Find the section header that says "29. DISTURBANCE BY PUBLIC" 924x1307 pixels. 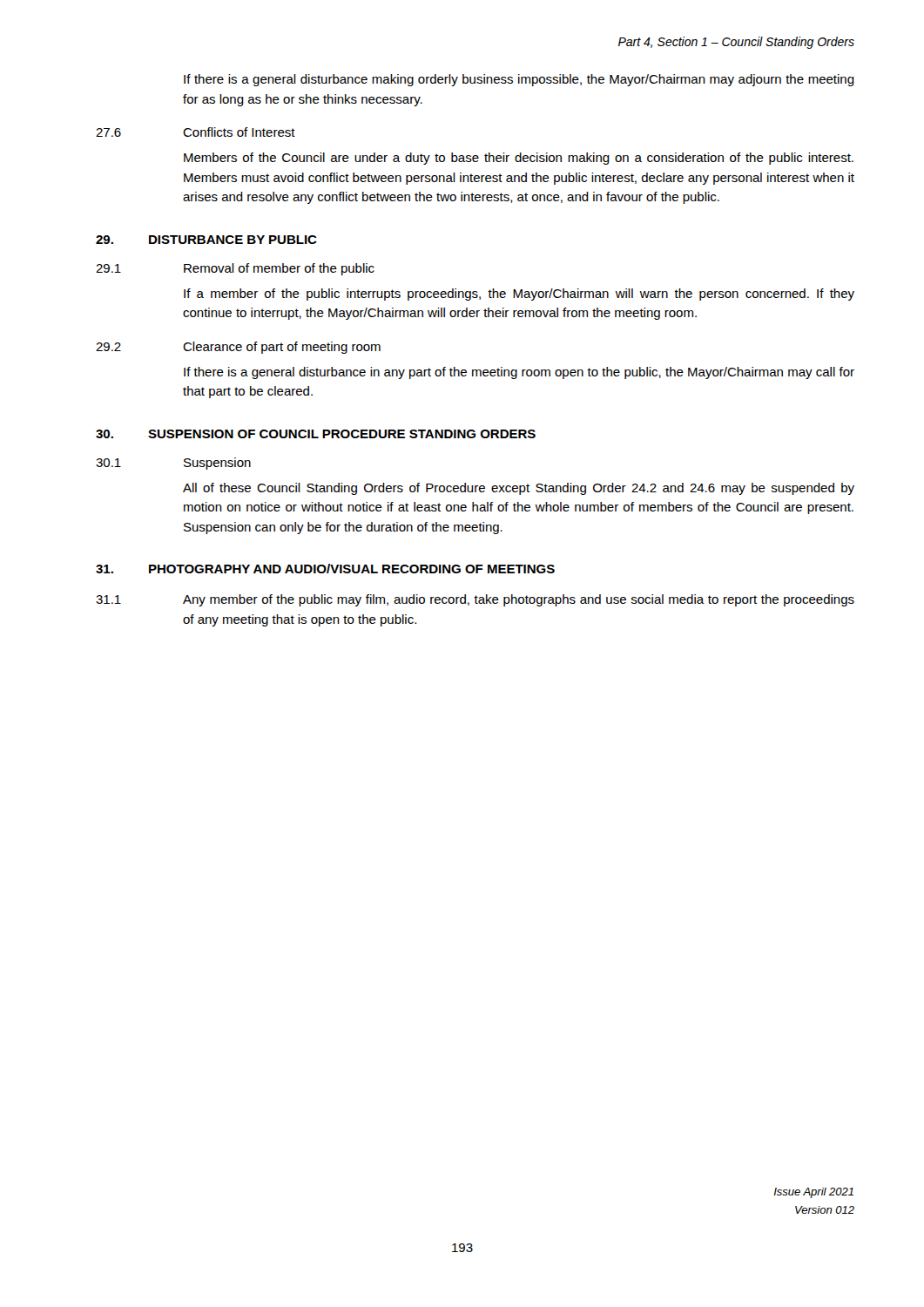(206, 239)
